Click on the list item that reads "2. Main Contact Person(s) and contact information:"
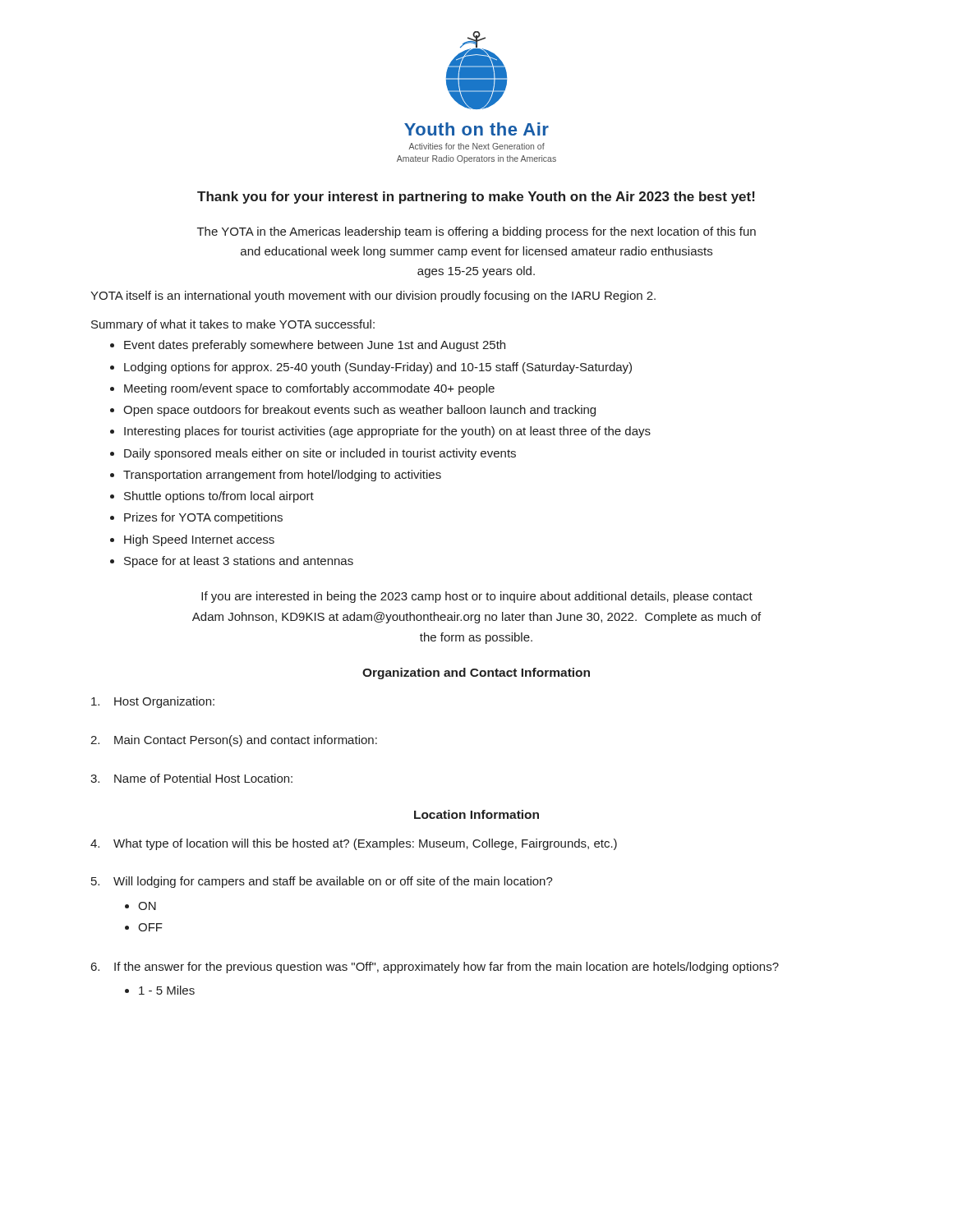The image size is (953, 1232). click(x=234, y=741)
